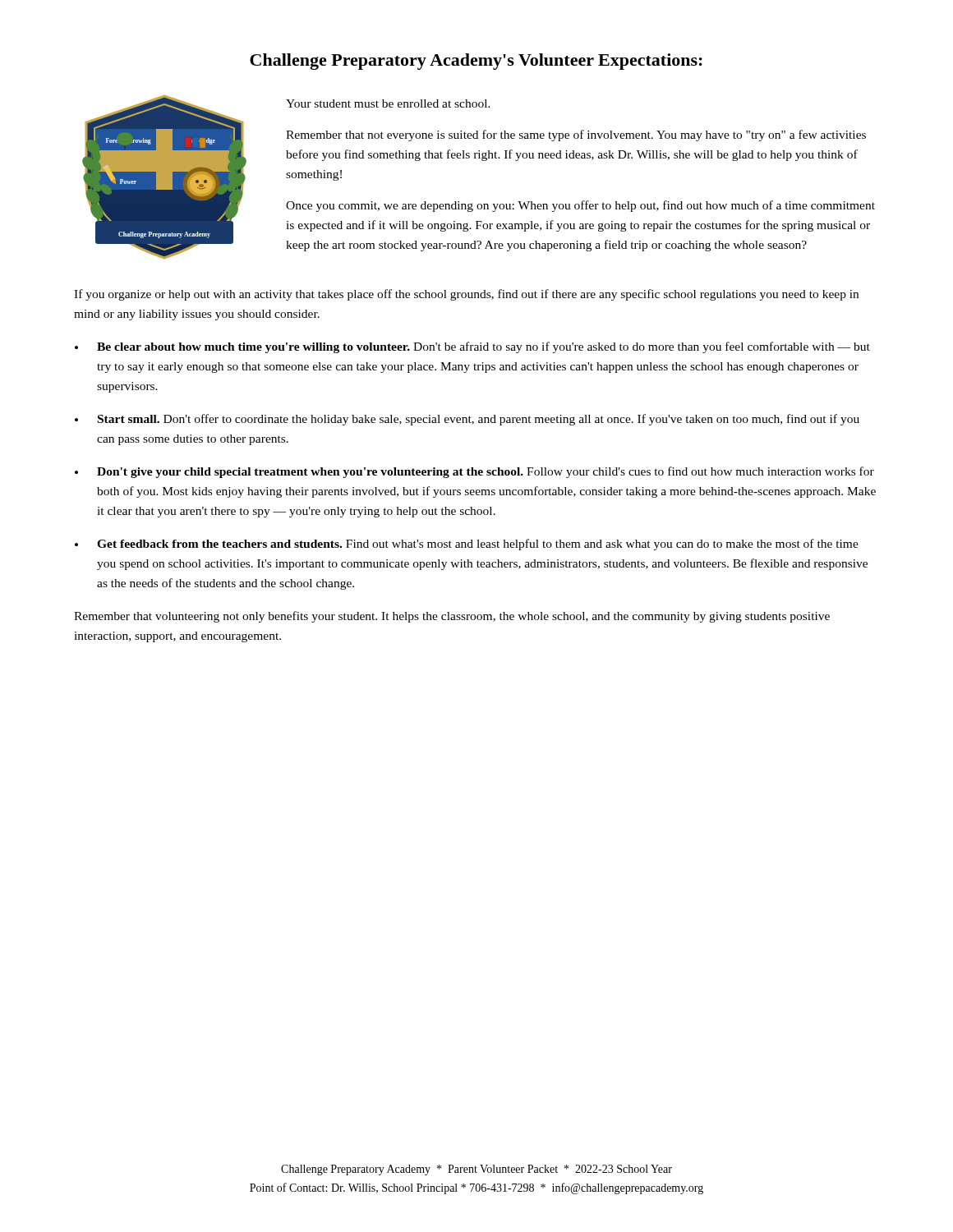The width and height of the screenshot is (953, 1232).
Task: Select the logo
Action: click(168, 182)
